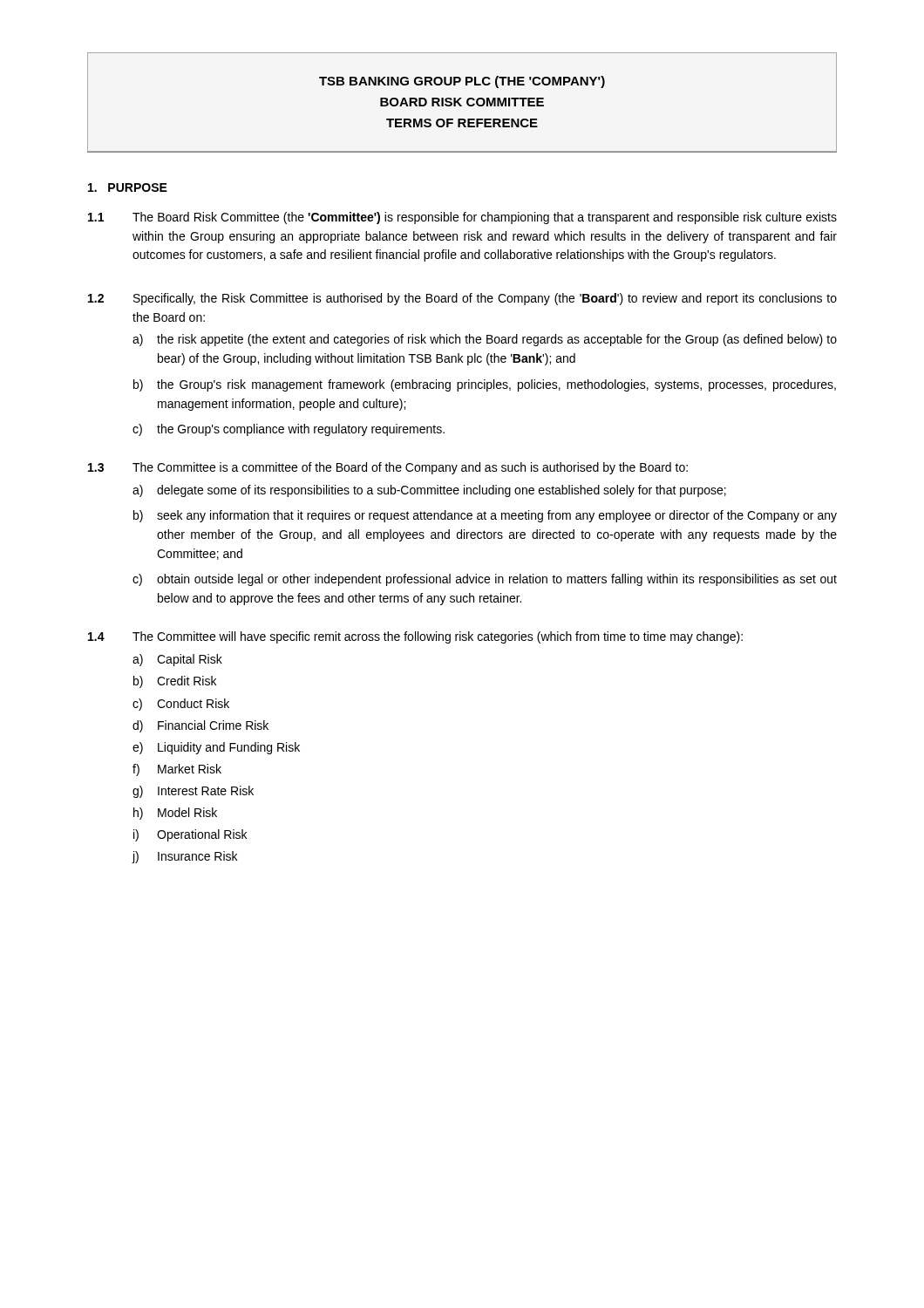Find "b) Credit Risk" on this page
Viewport: 924px width, 1308px height.
(x=175, y=682)
